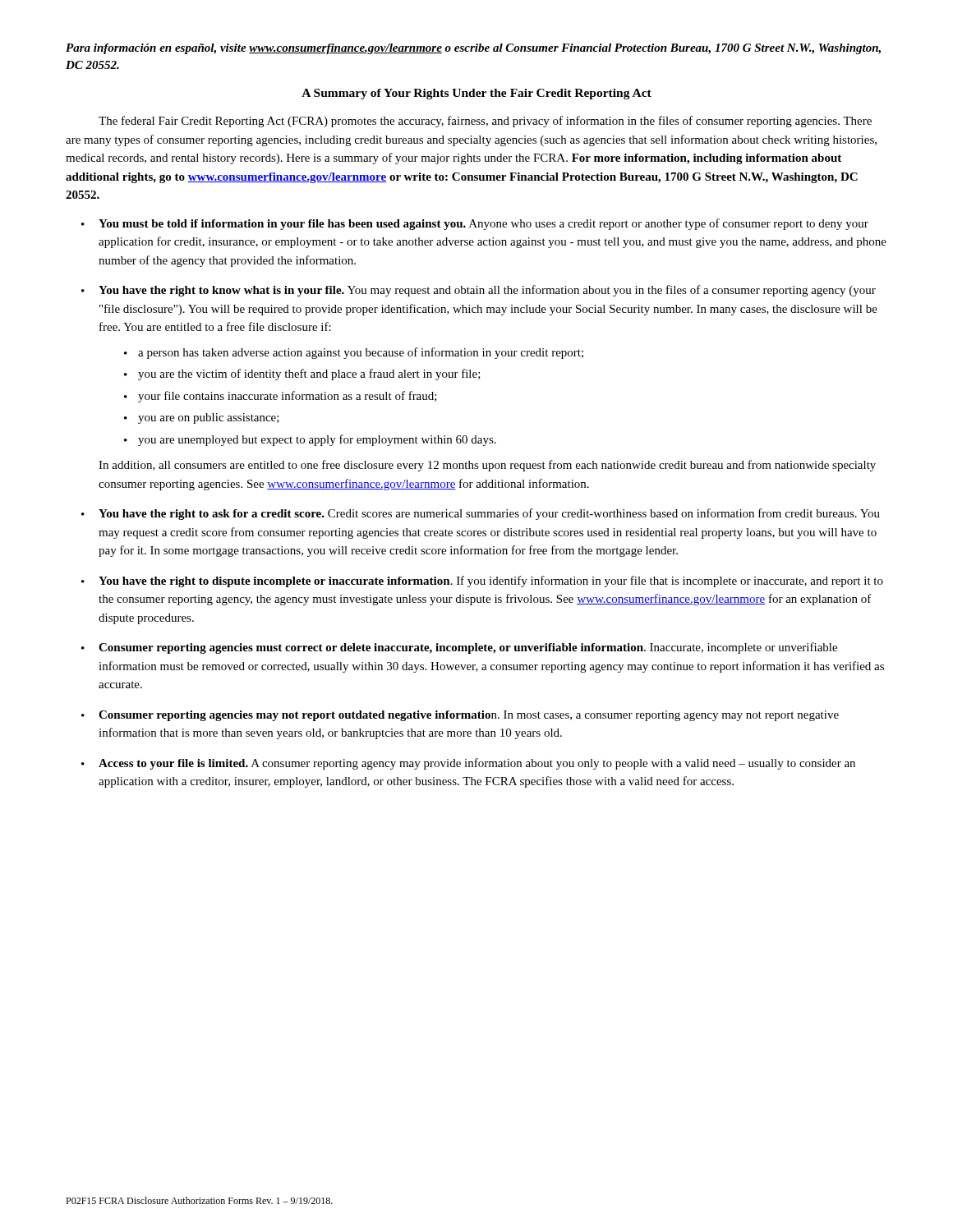
Task: Locate the list item with the text "•a person has taken adverse action against"
Action: click(x=354, y=353)
